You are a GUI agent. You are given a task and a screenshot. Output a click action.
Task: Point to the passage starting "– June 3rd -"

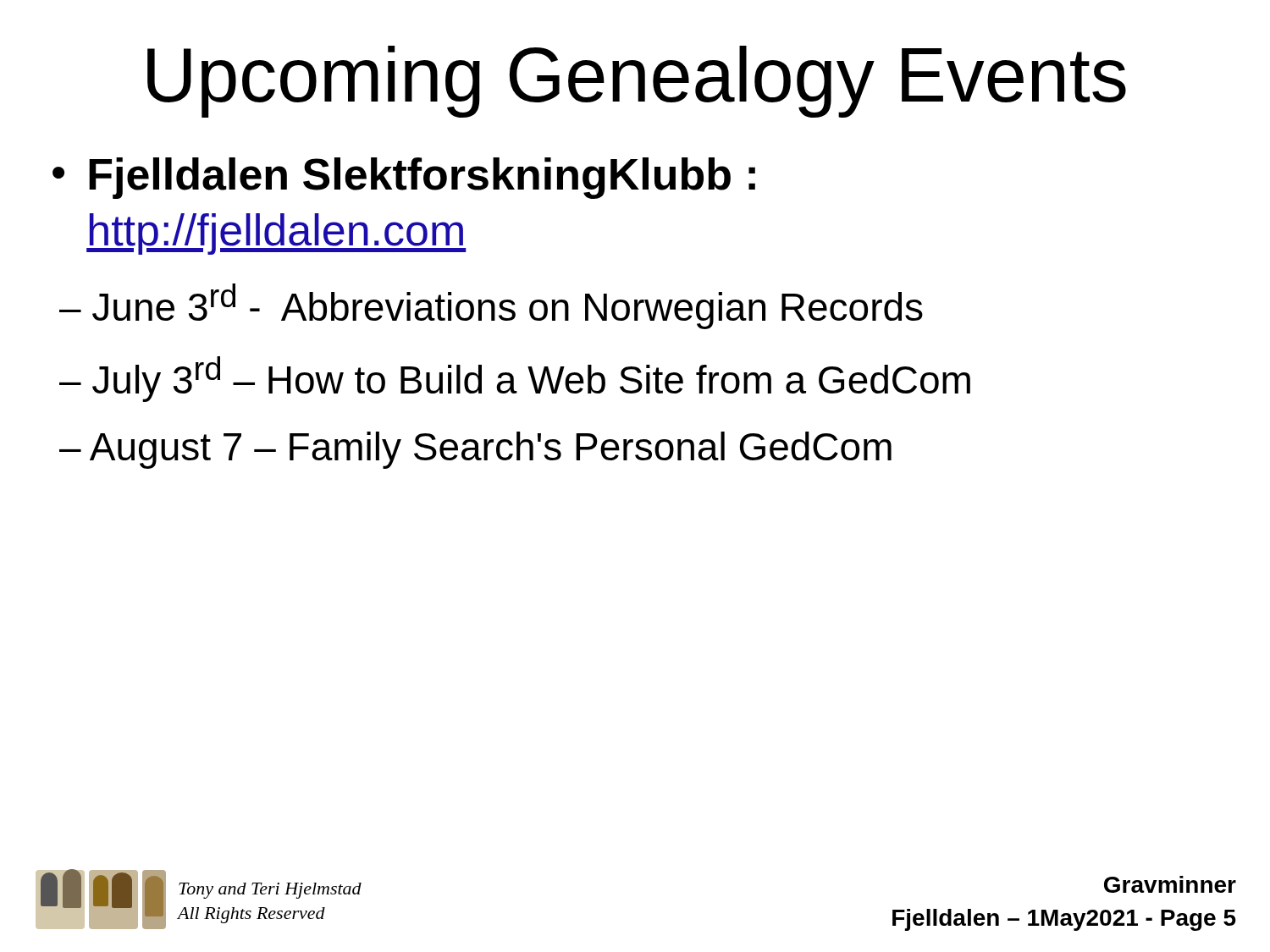pos(492,303)
